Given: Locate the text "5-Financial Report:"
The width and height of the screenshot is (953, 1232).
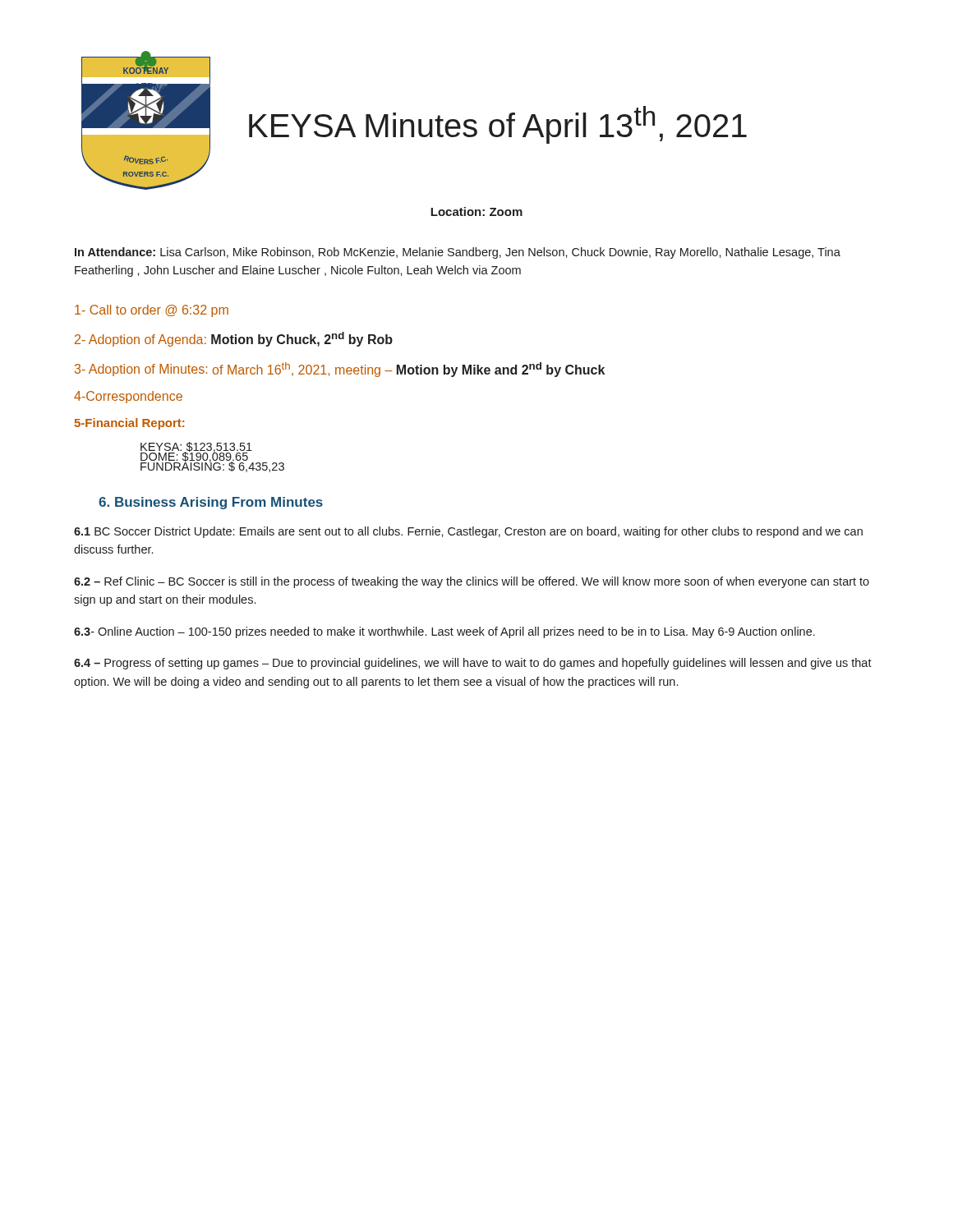Looking at the screenshot, I should point(130,422).
